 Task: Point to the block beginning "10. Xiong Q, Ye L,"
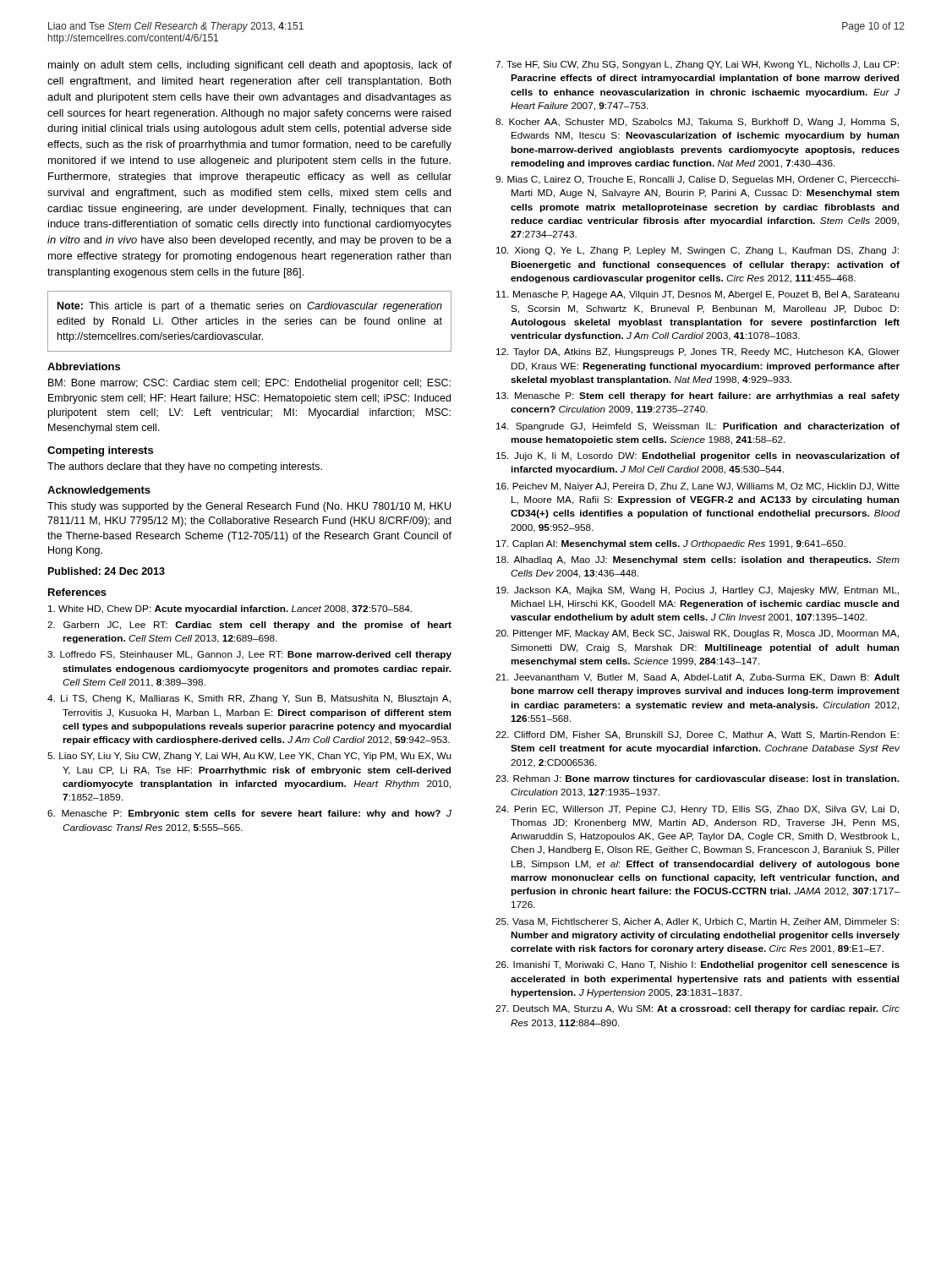[697, 264]
